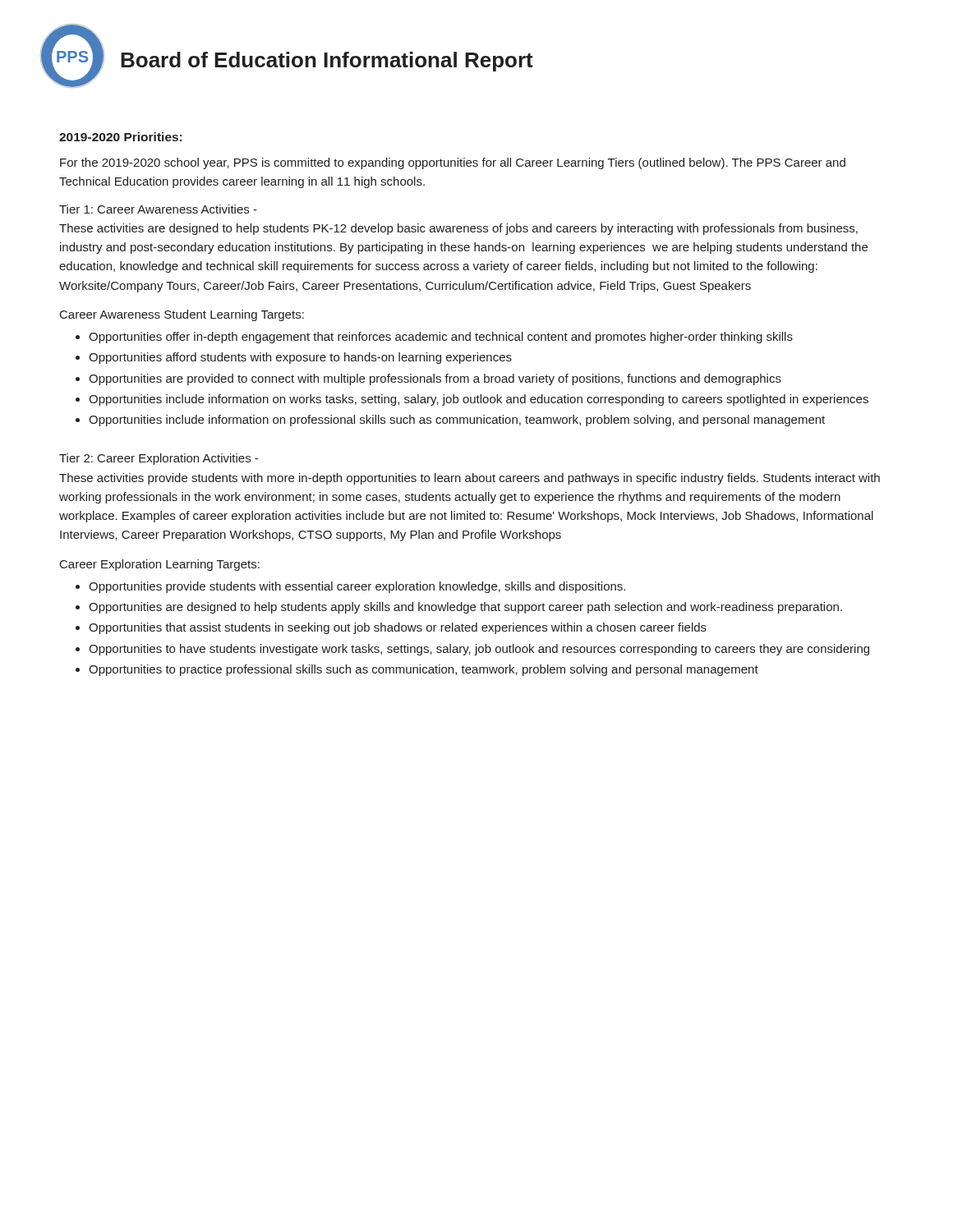Where is the passage that starts "For the 2019-2020"?
The width and height of the screenshot is (953, 1232).
[x=453, y=172]
